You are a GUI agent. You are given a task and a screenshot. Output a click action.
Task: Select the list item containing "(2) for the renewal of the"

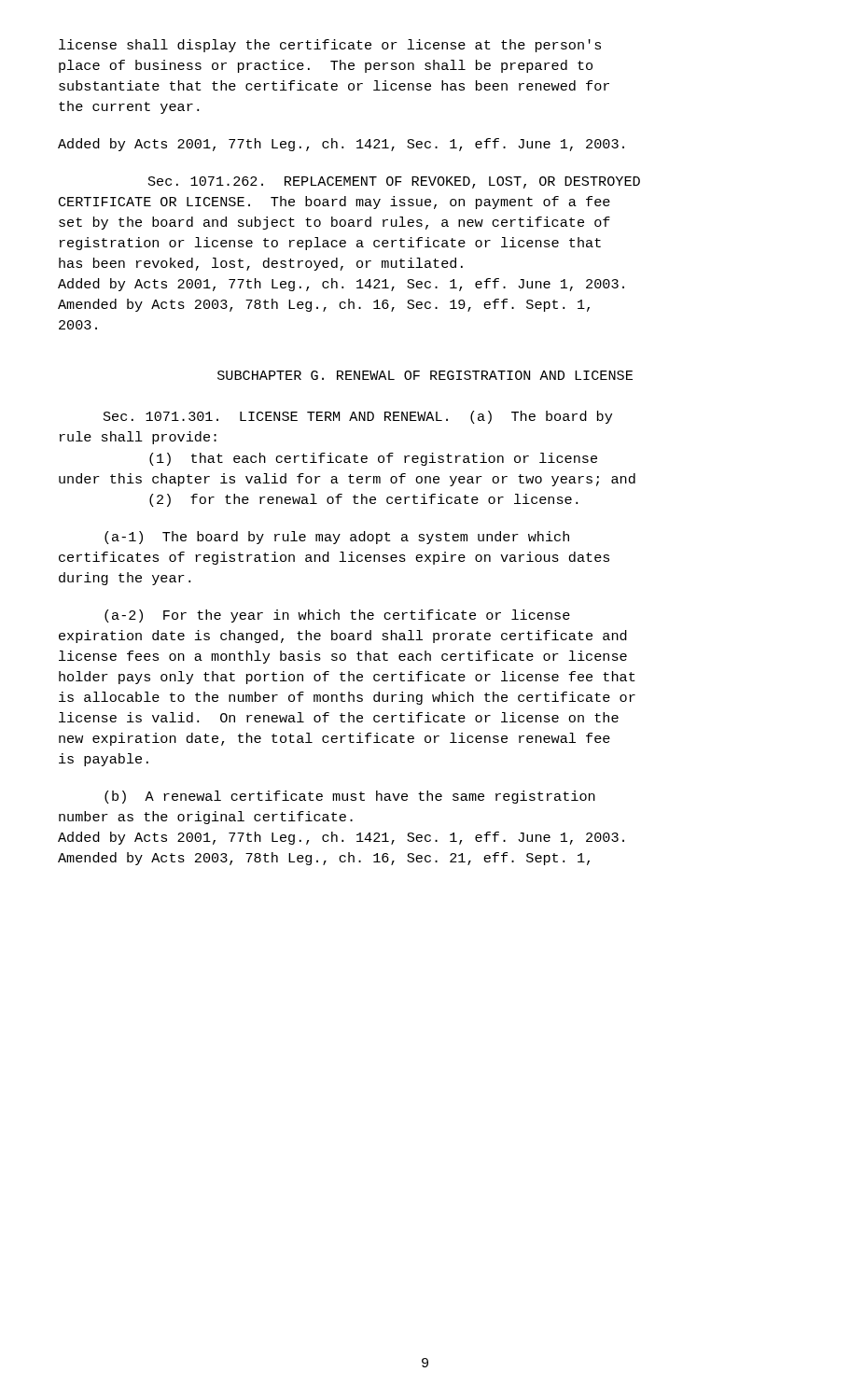[x=364, y=500]
